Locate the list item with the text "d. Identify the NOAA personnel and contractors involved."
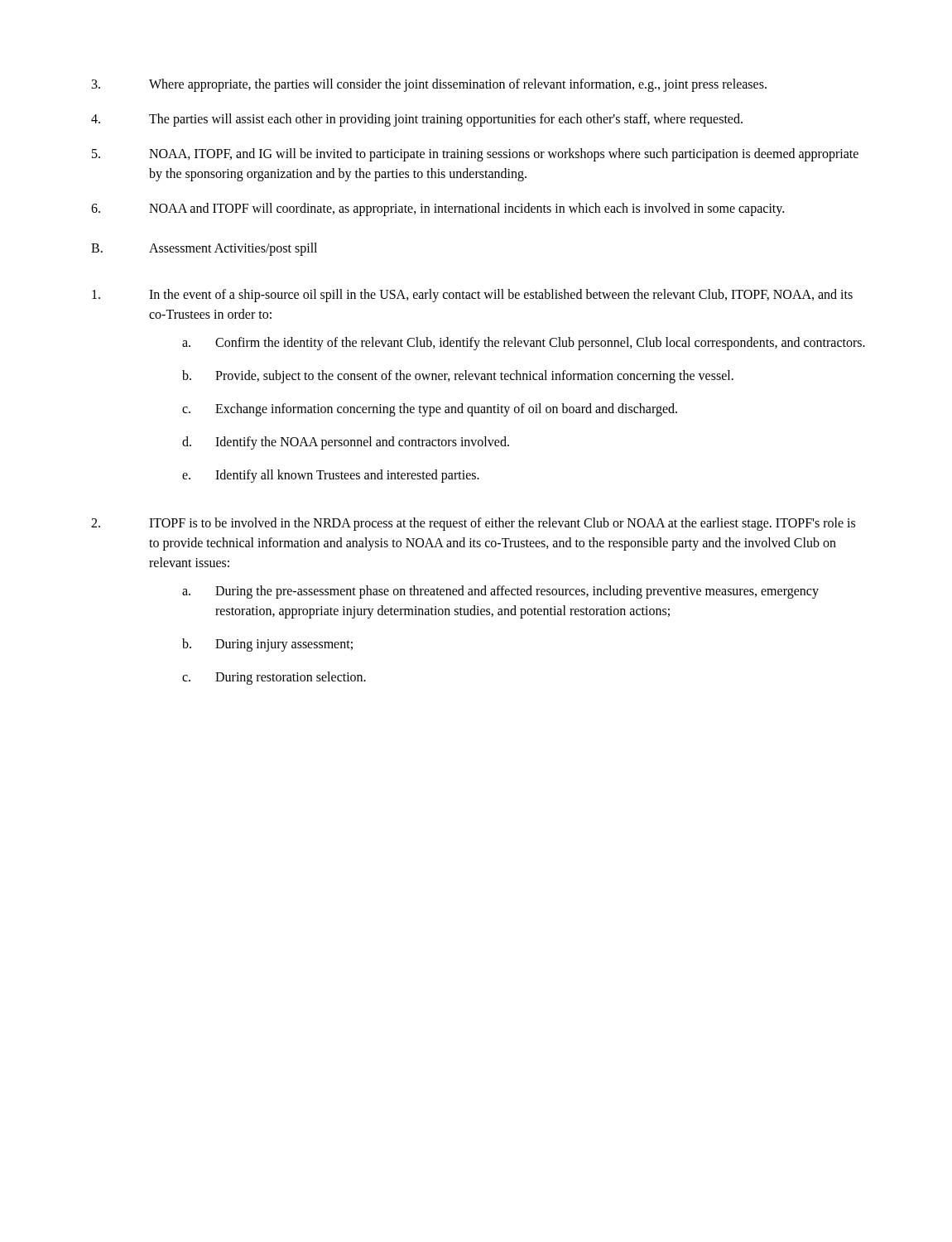The width and height of the screenshot is (952, 1242). [346, 443]
